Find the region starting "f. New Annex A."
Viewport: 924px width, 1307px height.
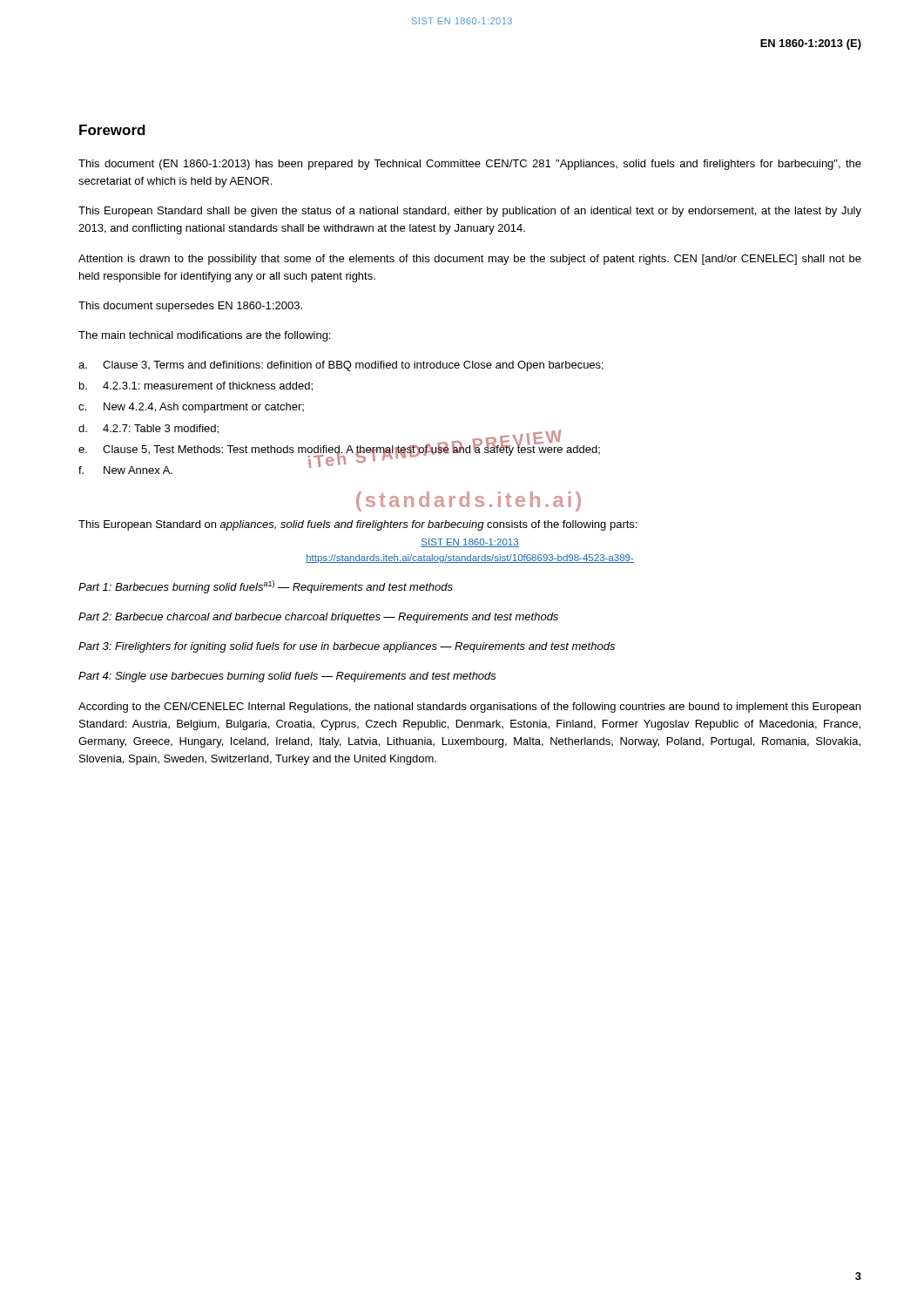[x=133, y=467]
